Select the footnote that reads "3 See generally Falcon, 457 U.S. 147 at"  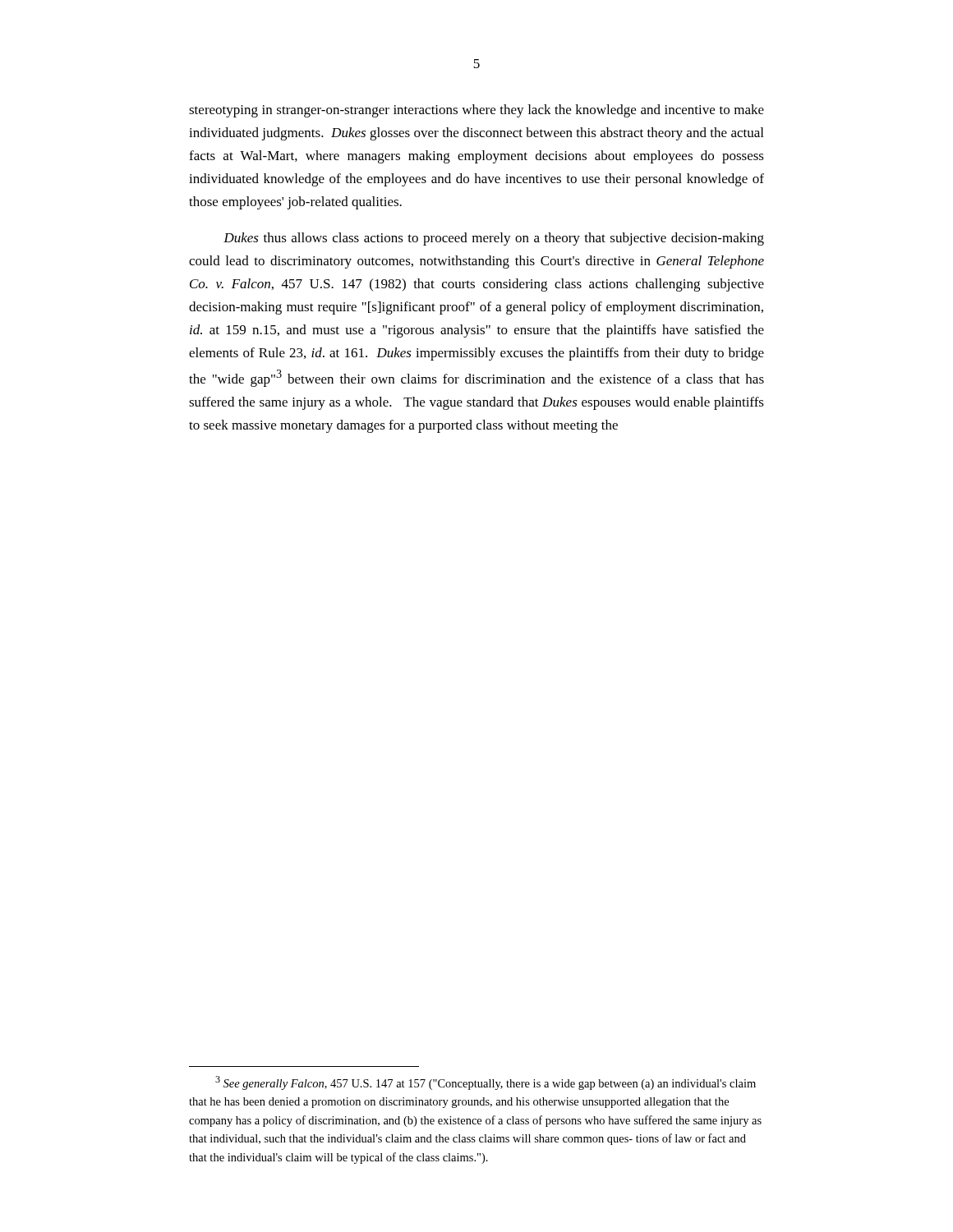(476, 1116)
